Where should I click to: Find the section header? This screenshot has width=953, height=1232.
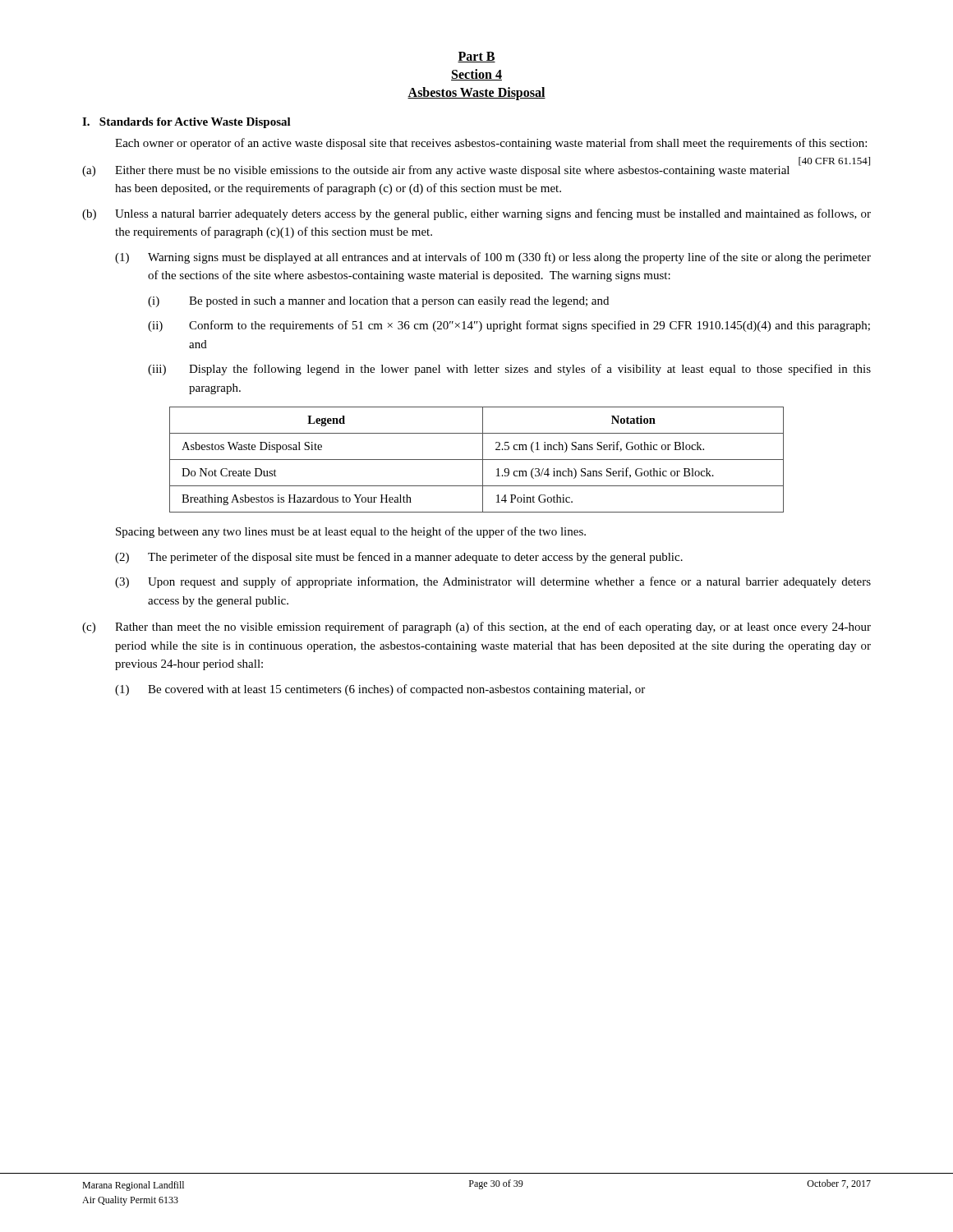point(186,122)
